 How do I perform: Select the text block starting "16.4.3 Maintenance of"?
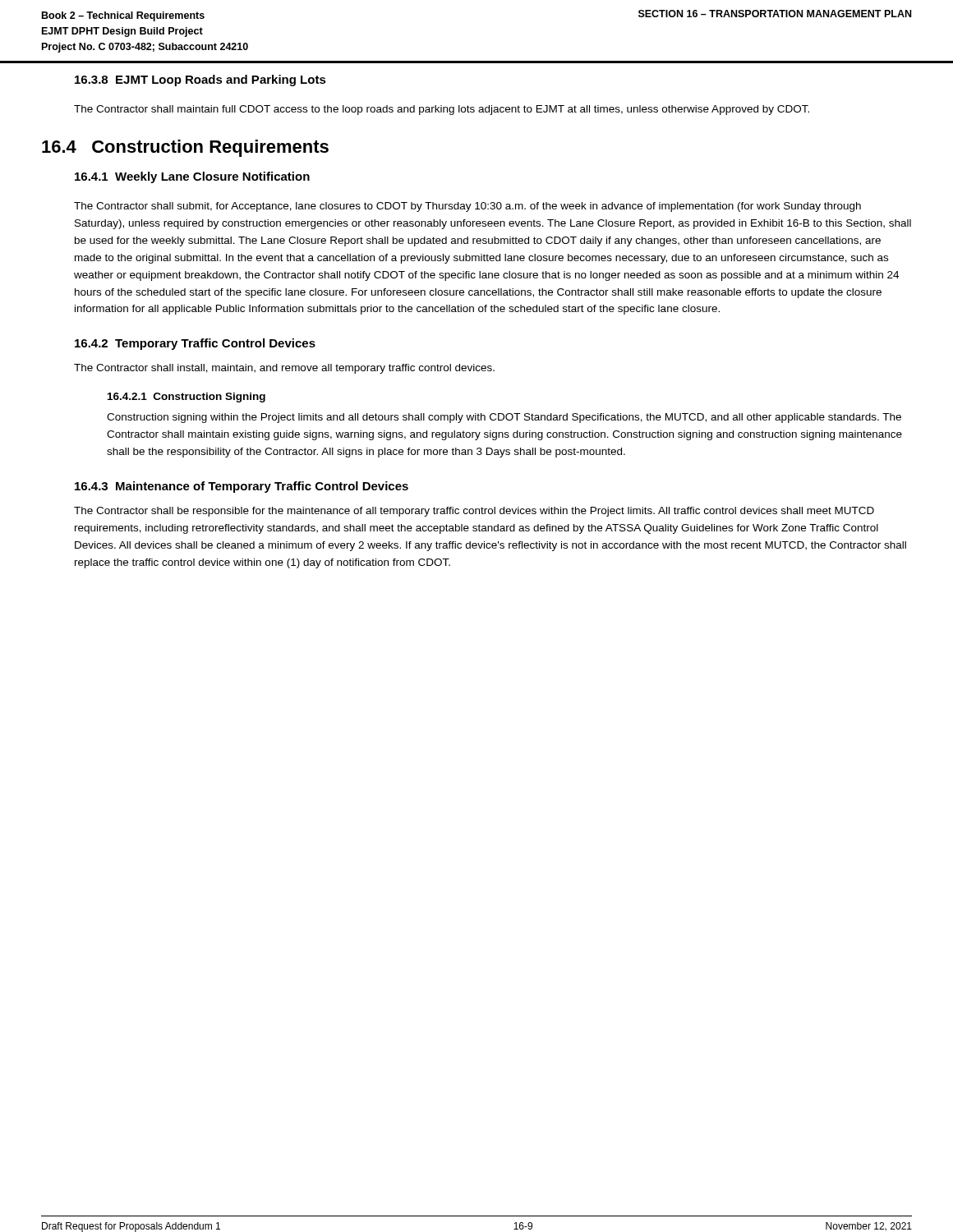242,487
